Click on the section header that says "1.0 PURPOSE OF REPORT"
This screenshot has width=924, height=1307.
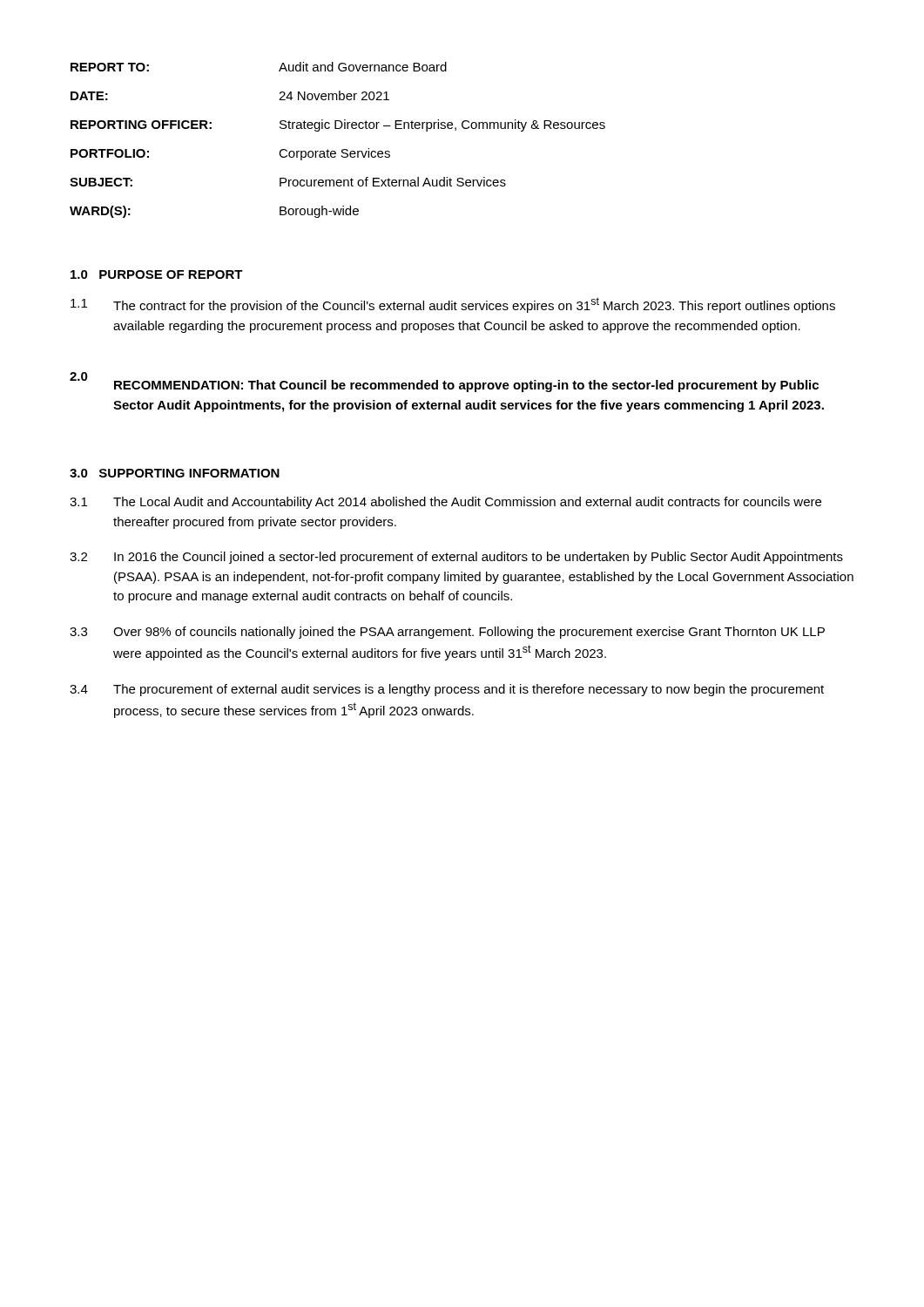coord(156,274)
